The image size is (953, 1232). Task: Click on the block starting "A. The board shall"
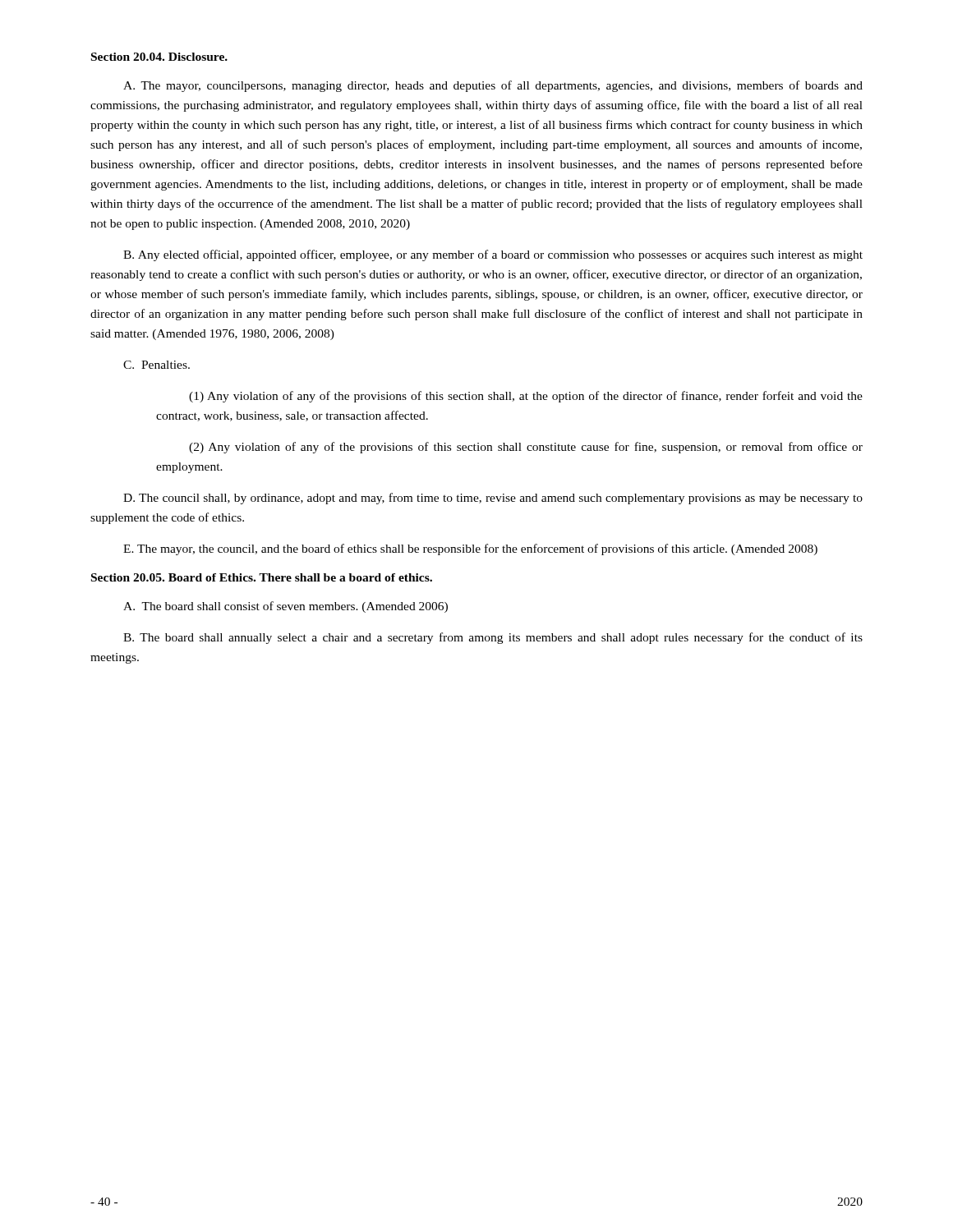(x=286, y=606)
